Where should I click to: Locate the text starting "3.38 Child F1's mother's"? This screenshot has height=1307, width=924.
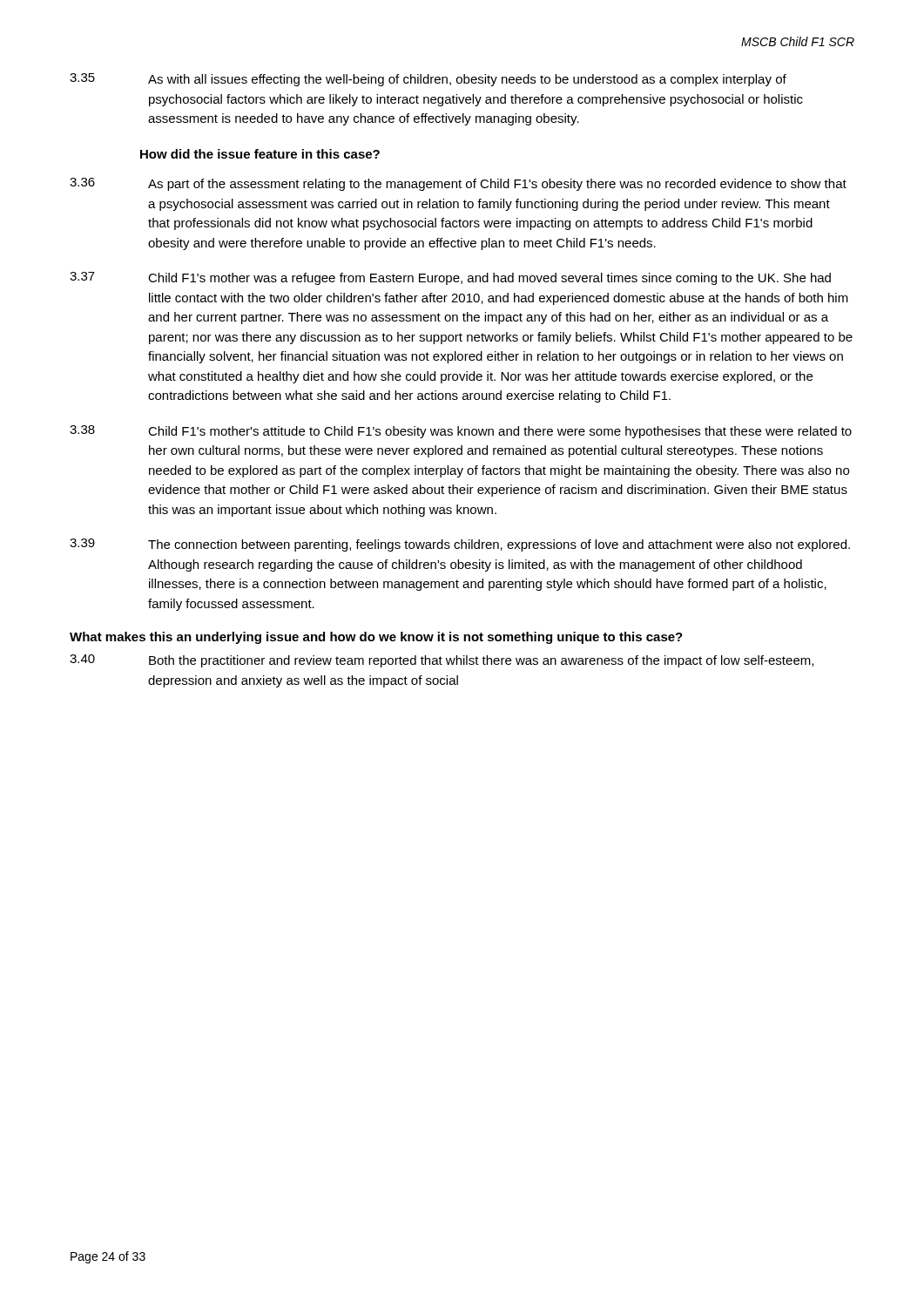click(x=462, y=470)
